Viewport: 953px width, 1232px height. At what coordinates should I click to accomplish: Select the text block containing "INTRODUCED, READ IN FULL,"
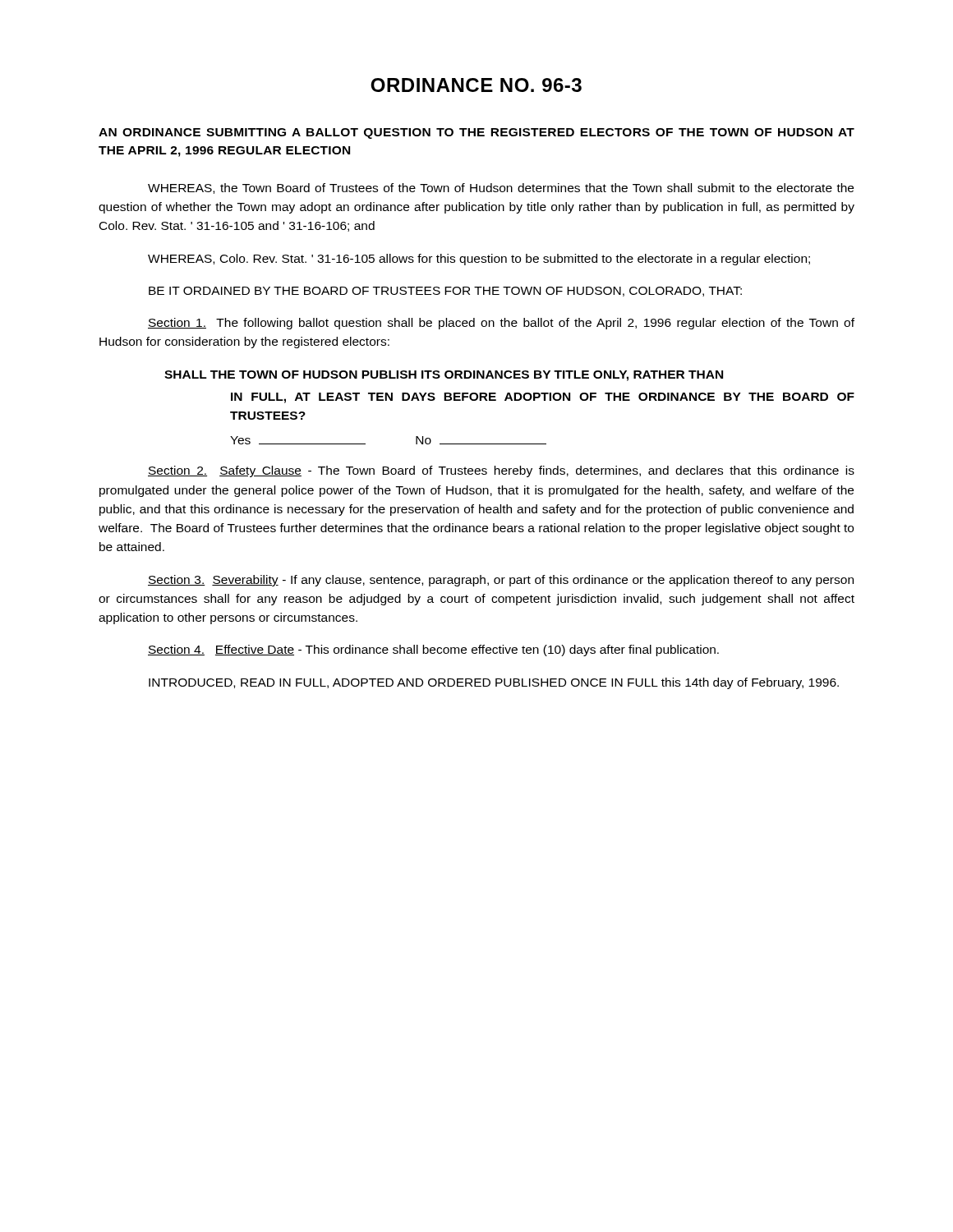[x=494, y=682]
